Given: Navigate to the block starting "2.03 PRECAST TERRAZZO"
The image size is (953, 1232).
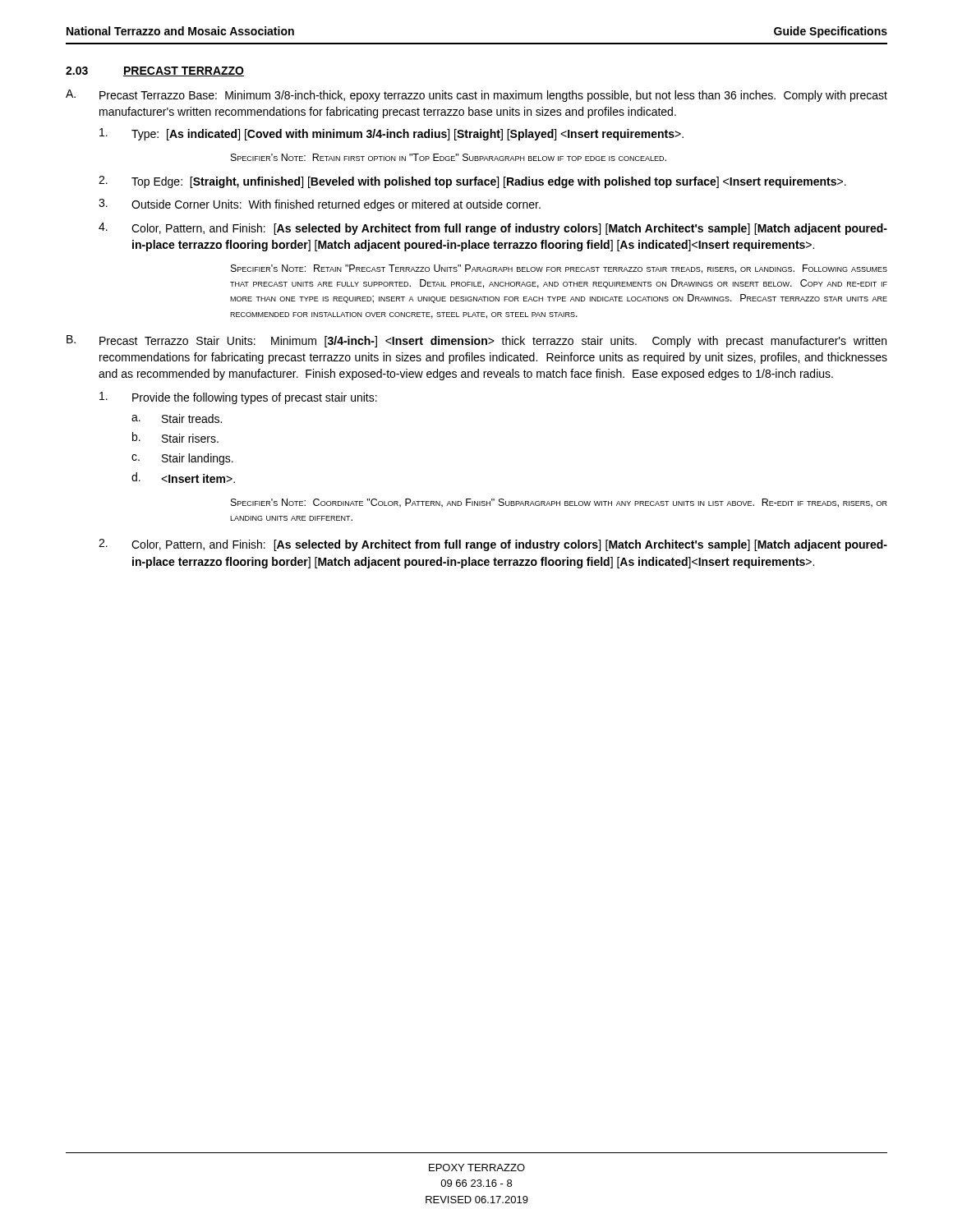Looking at the screenshot, I should coord(155,71).
